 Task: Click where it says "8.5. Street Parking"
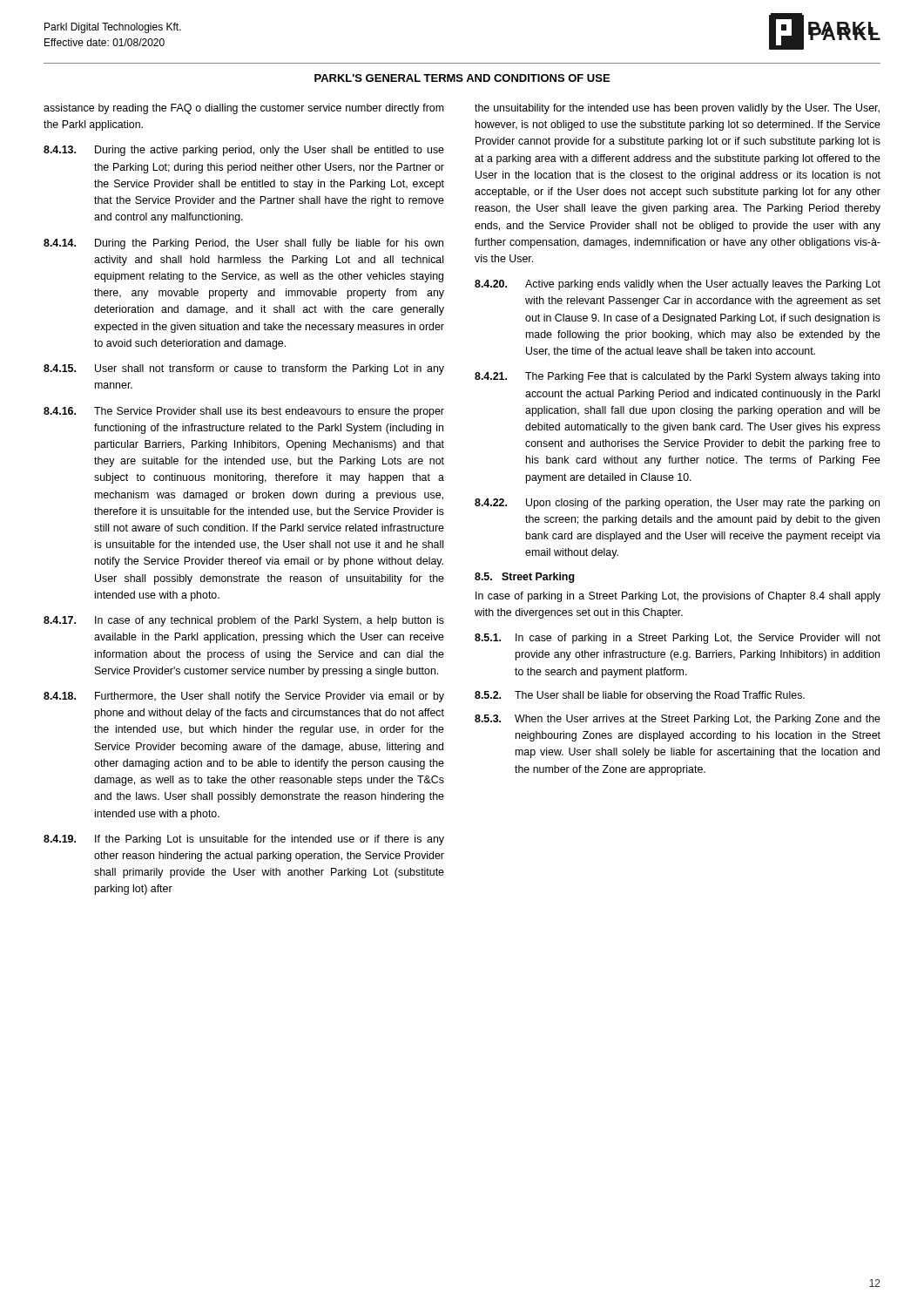(525, 577)
